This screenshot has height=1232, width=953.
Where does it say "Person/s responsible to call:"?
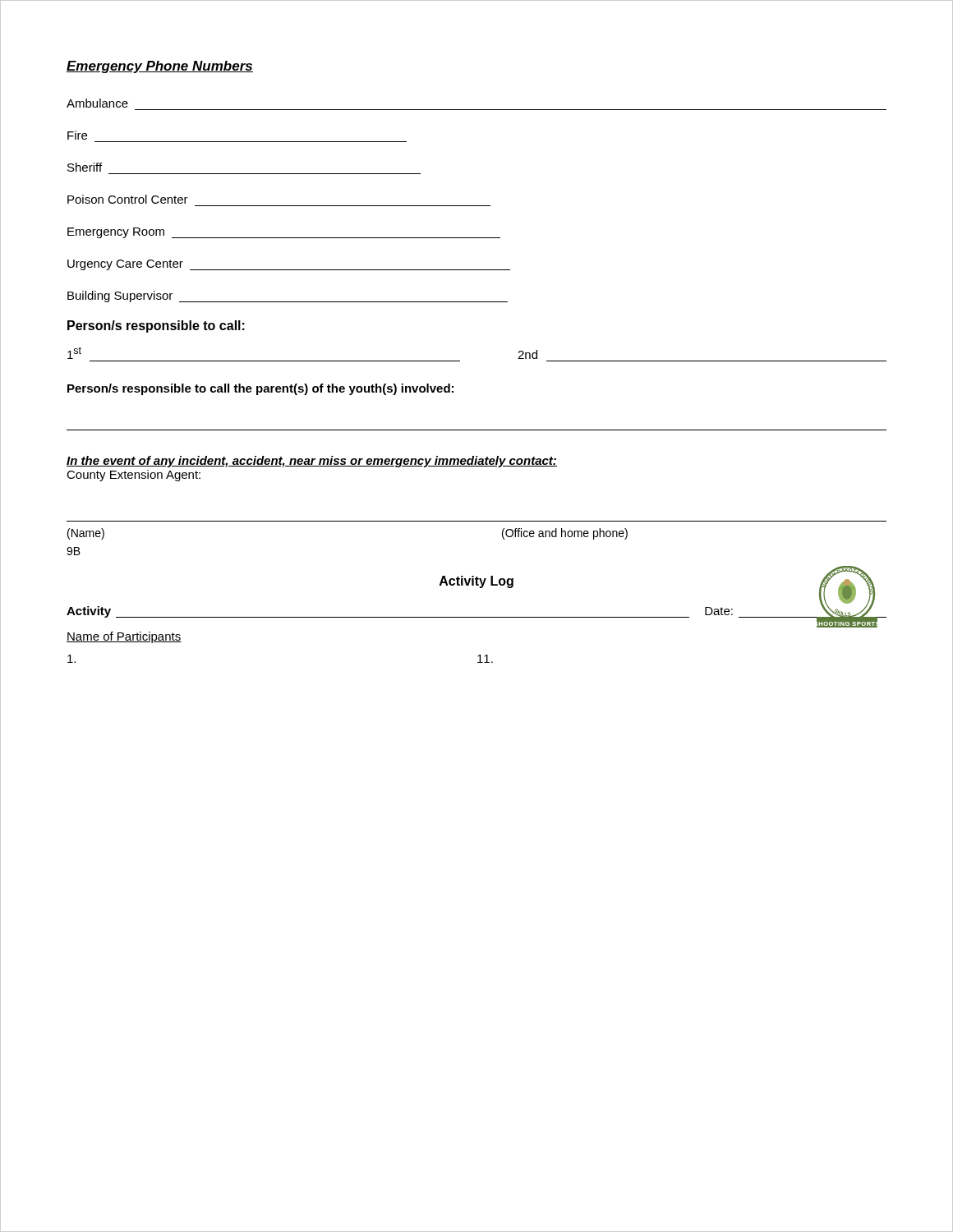click(x=156, y=326)
